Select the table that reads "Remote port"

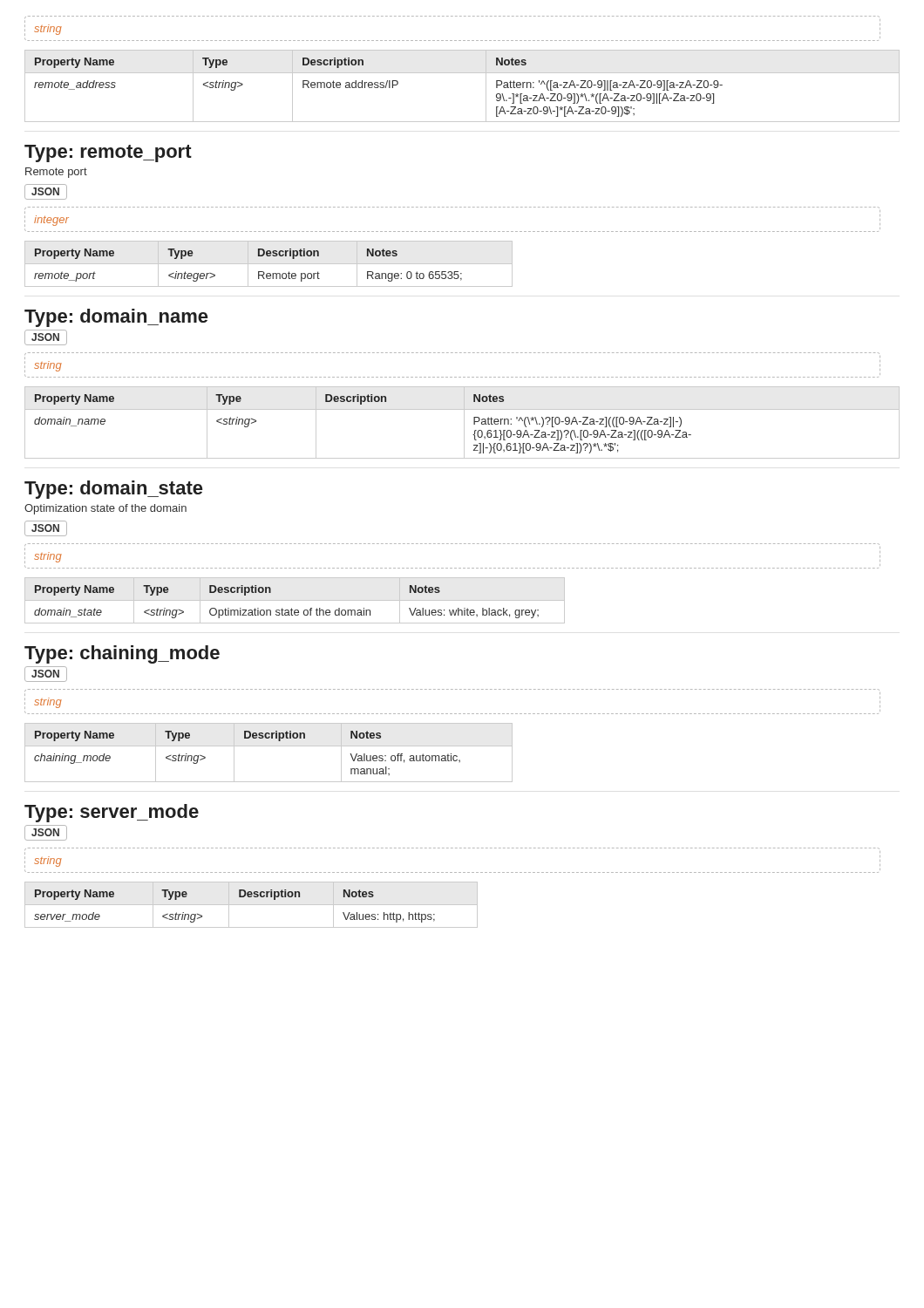(x=462, y=264)
